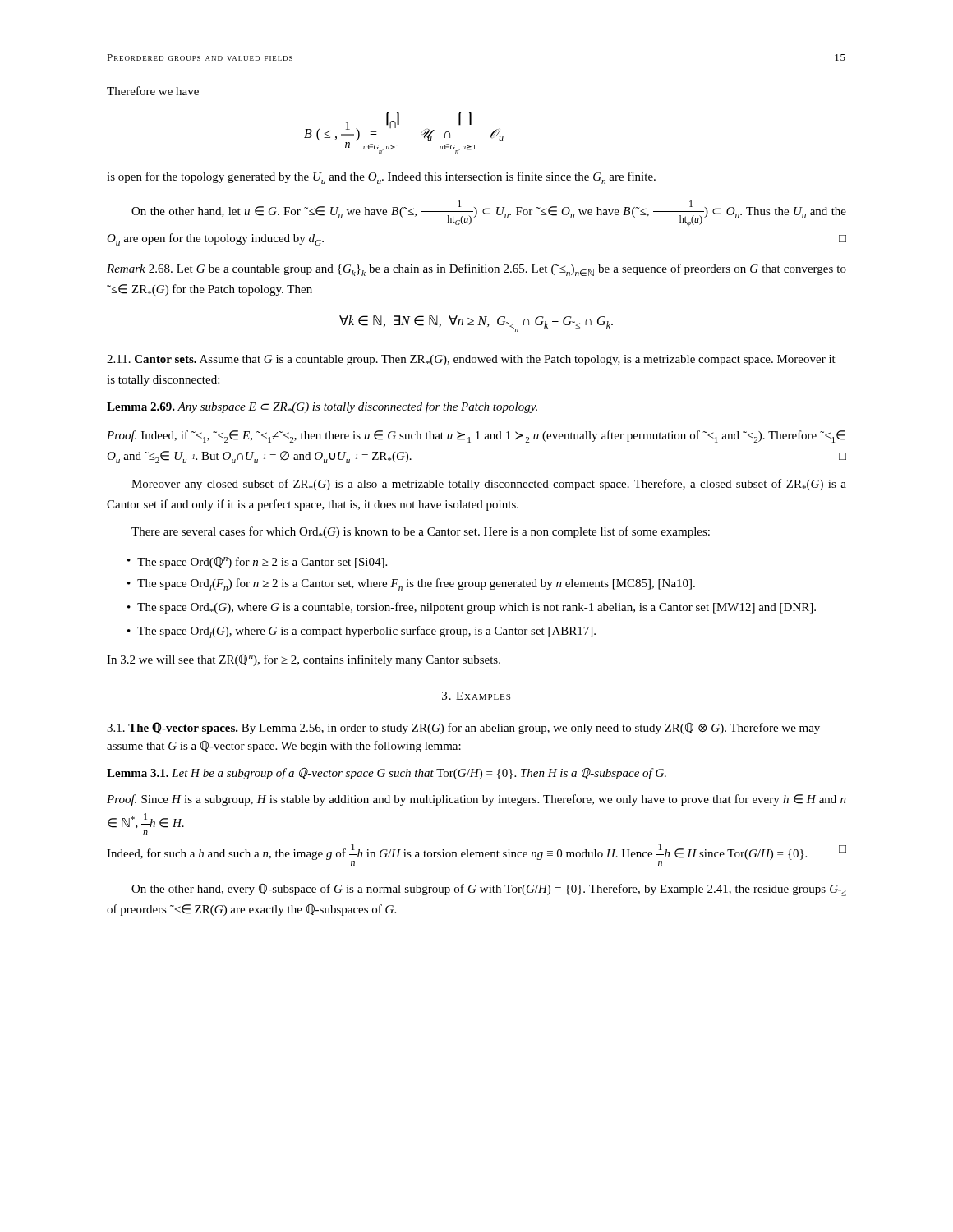
Task: Point to the block beginning "Remark 2.68. Let G"
Action: [x=476, y=280]
